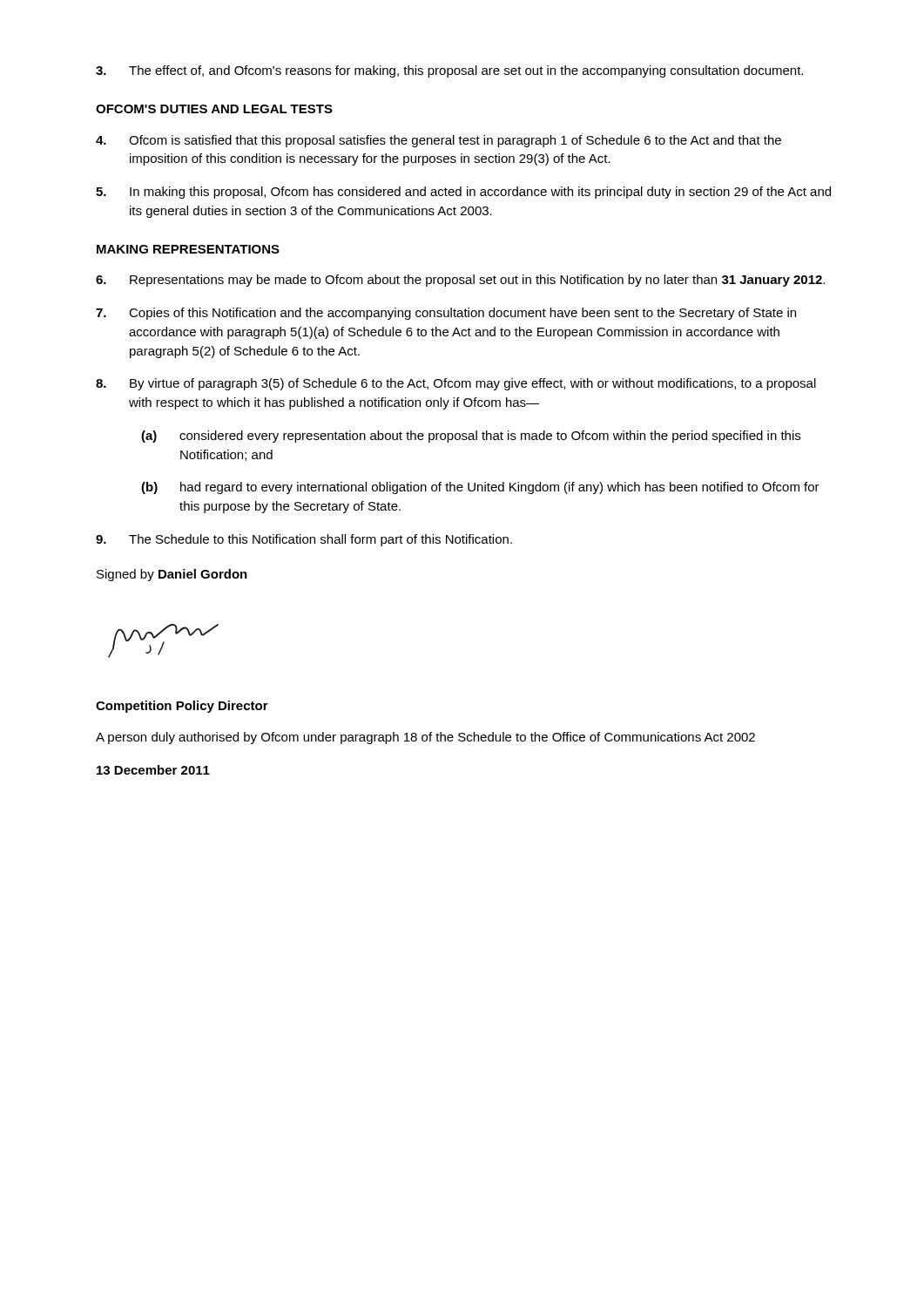This screenshot has height=1307, width=924.
Task: Find the text with the text "Competition Policy Director"
Action: click(182, 706)
